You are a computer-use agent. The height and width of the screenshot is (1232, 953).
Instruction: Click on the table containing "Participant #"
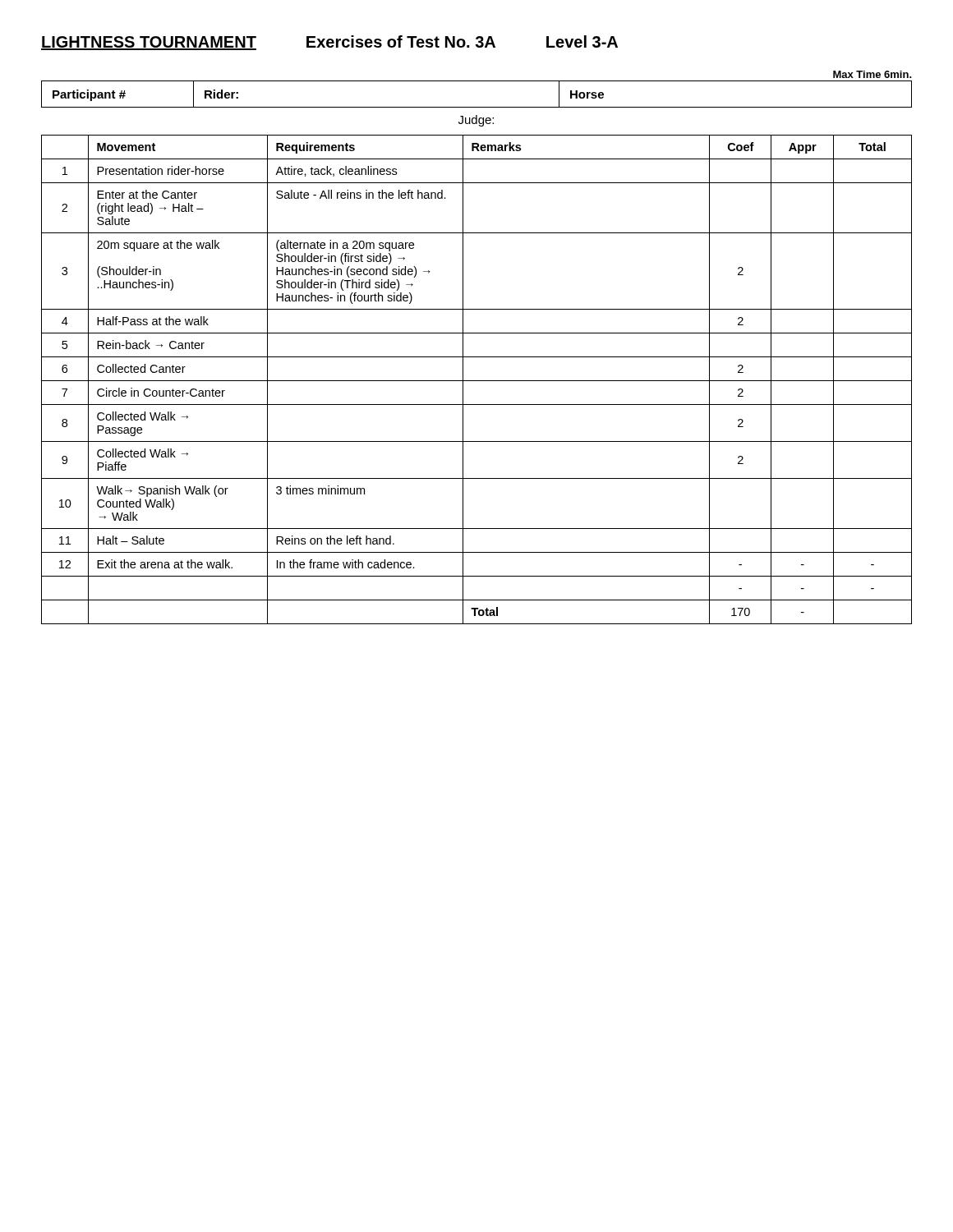point(476,94)
